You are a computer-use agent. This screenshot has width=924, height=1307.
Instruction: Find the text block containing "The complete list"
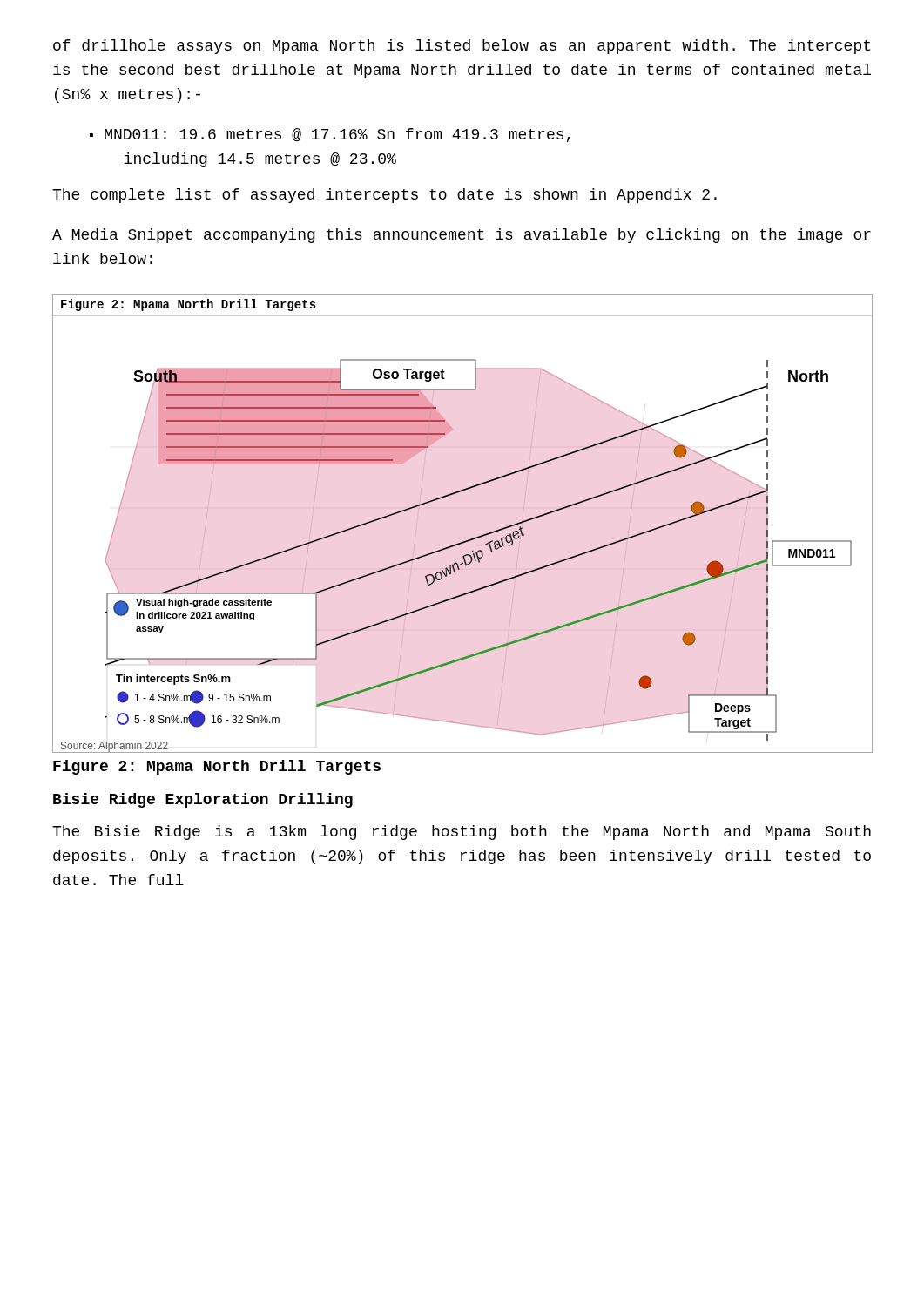(386, 196)
